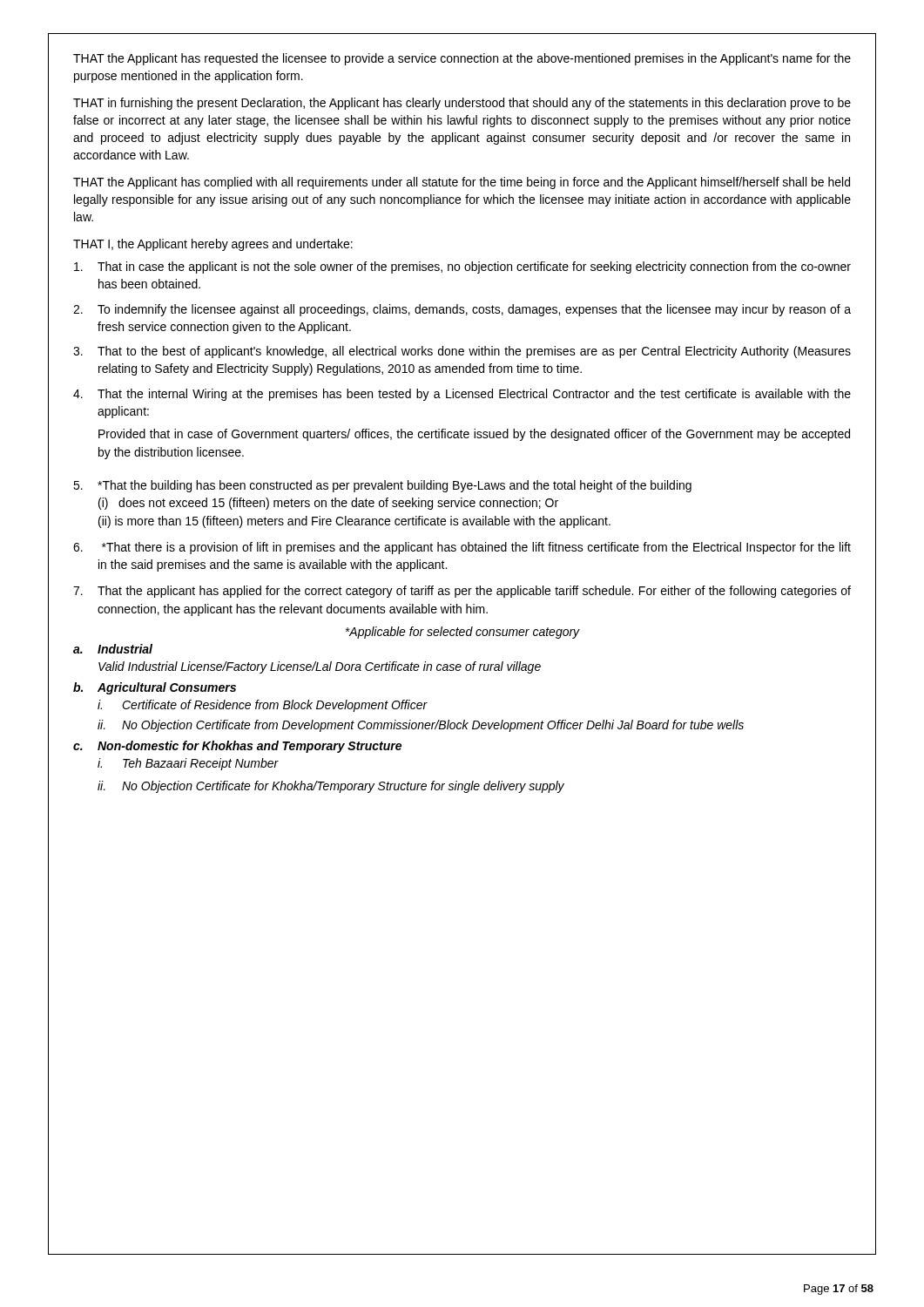Point to the element starting "a. Industrial Valid Industrial License/Factory"
The image size is (924, 1307).
pyautogui.click(x=462, y=659)
